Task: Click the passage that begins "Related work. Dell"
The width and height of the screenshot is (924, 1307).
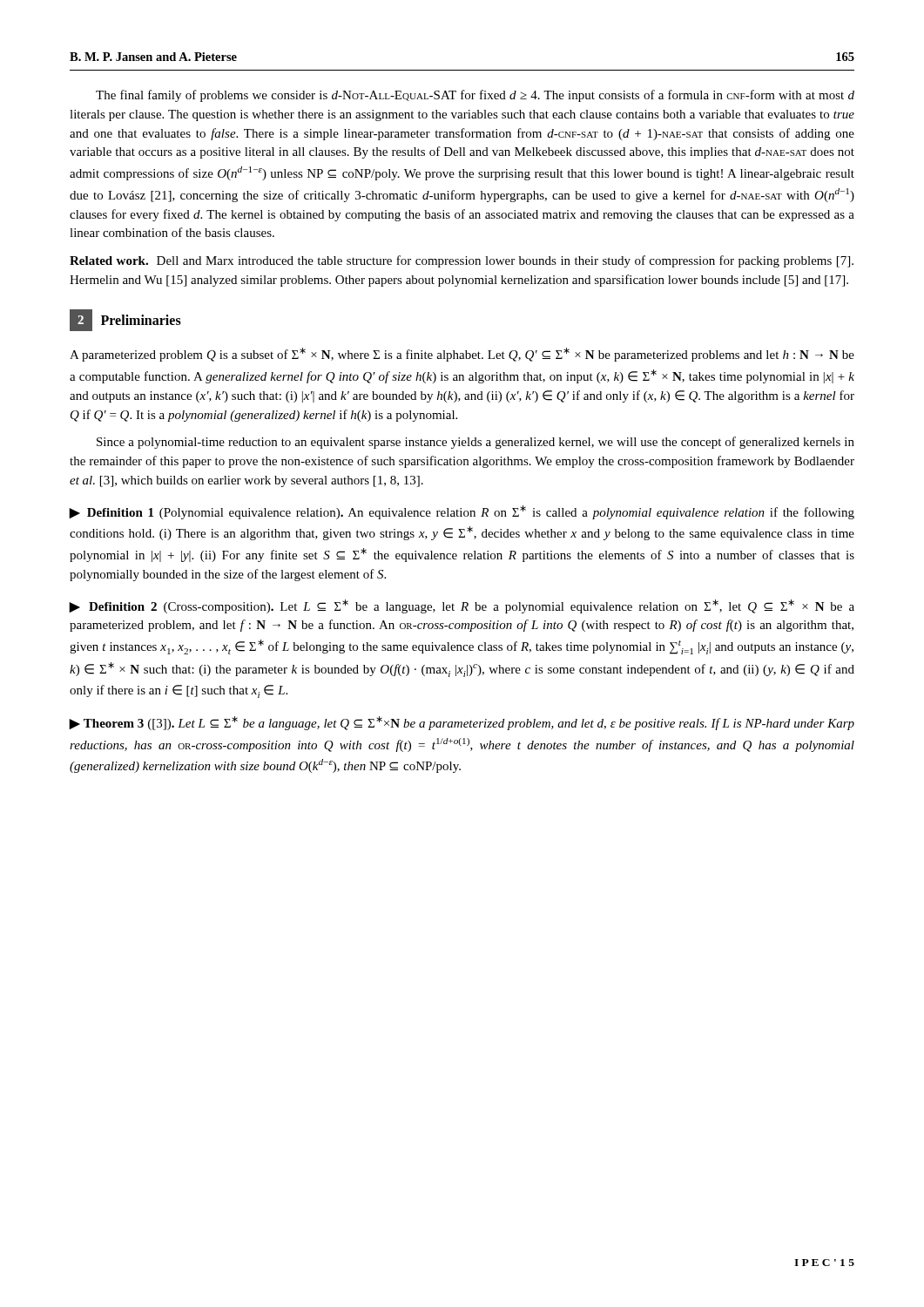Action: tap(462, 271)
